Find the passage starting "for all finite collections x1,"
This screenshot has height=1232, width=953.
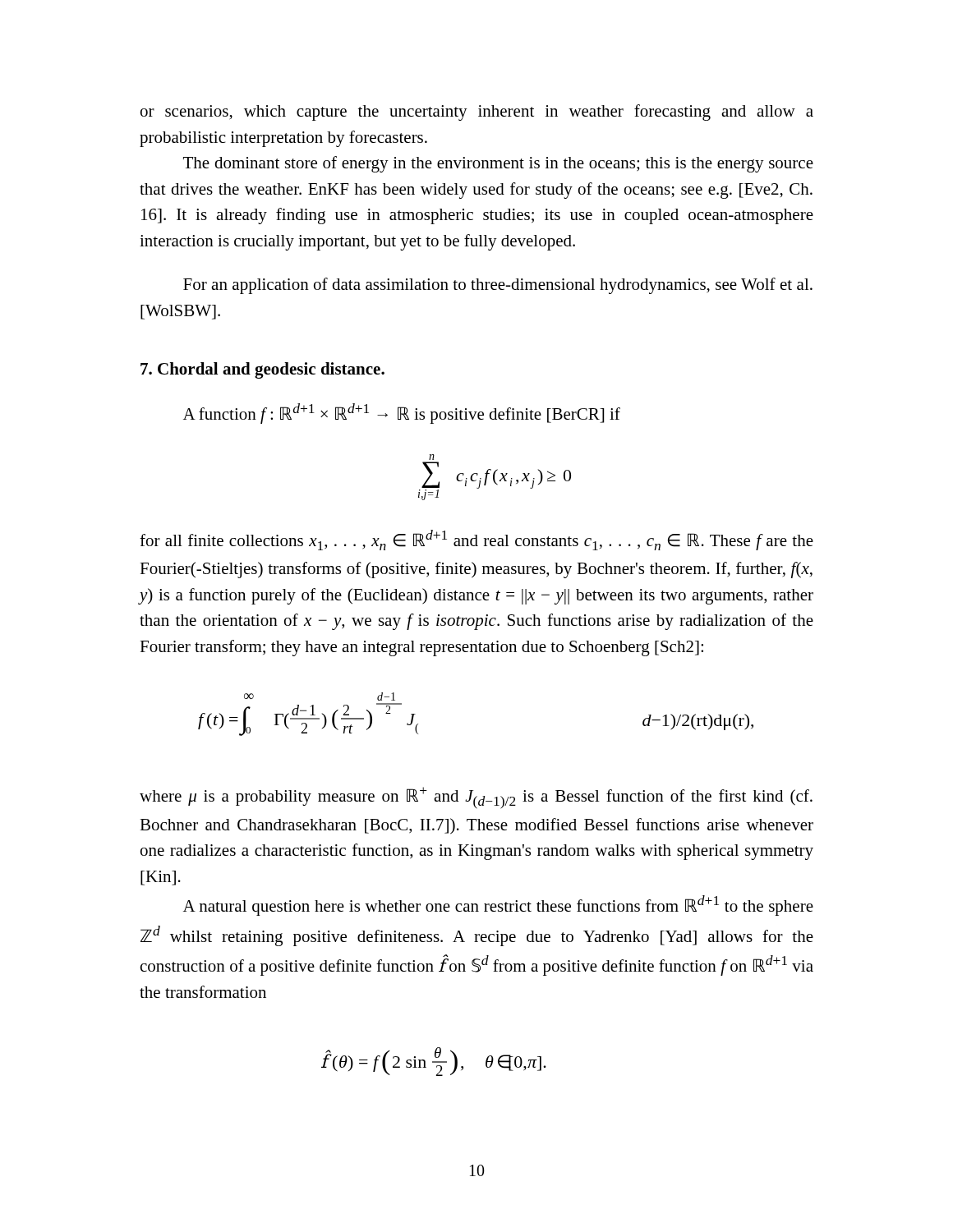pyautogui.click(x=476, y=591)
